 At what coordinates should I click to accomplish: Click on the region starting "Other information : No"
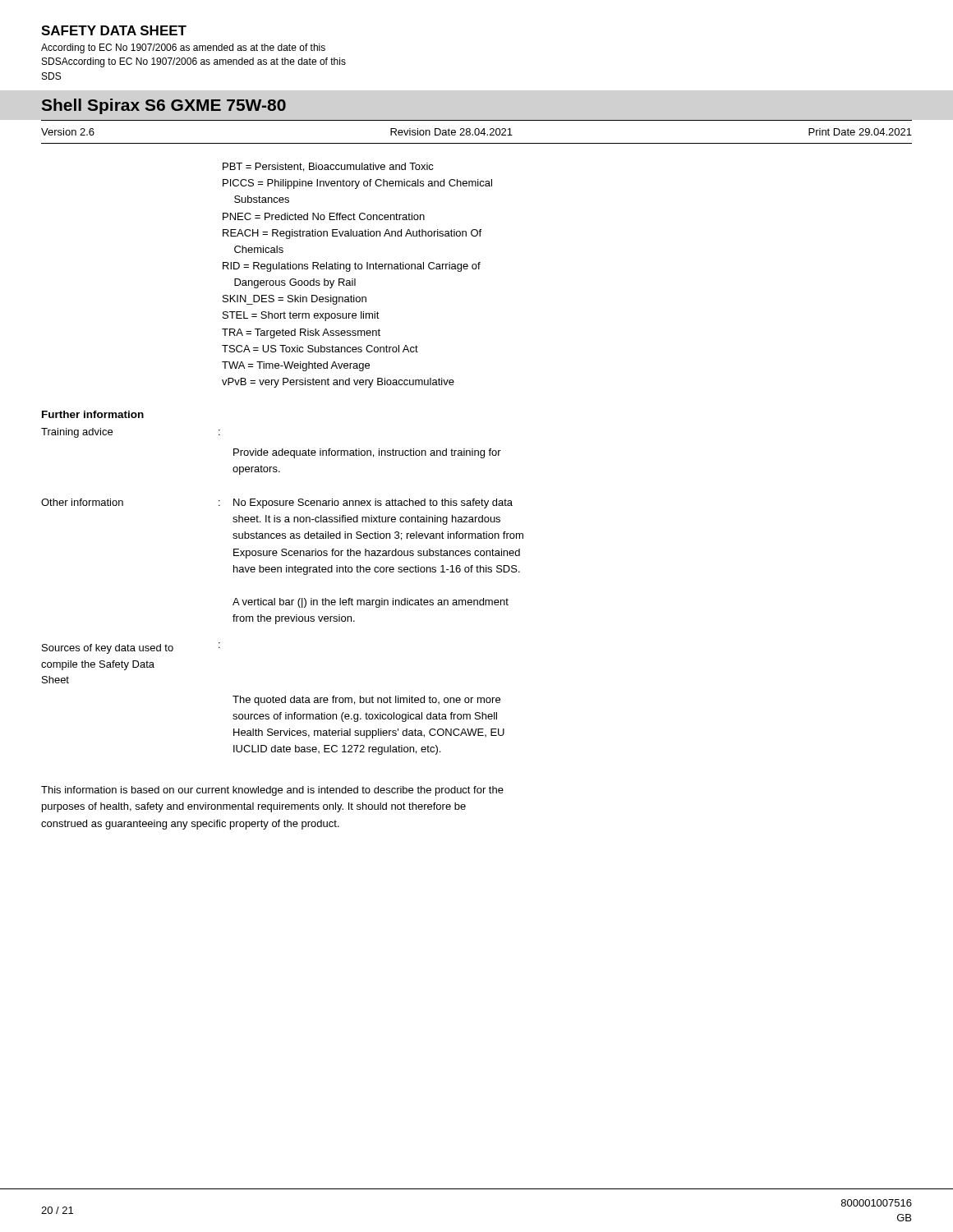[476, 561]
